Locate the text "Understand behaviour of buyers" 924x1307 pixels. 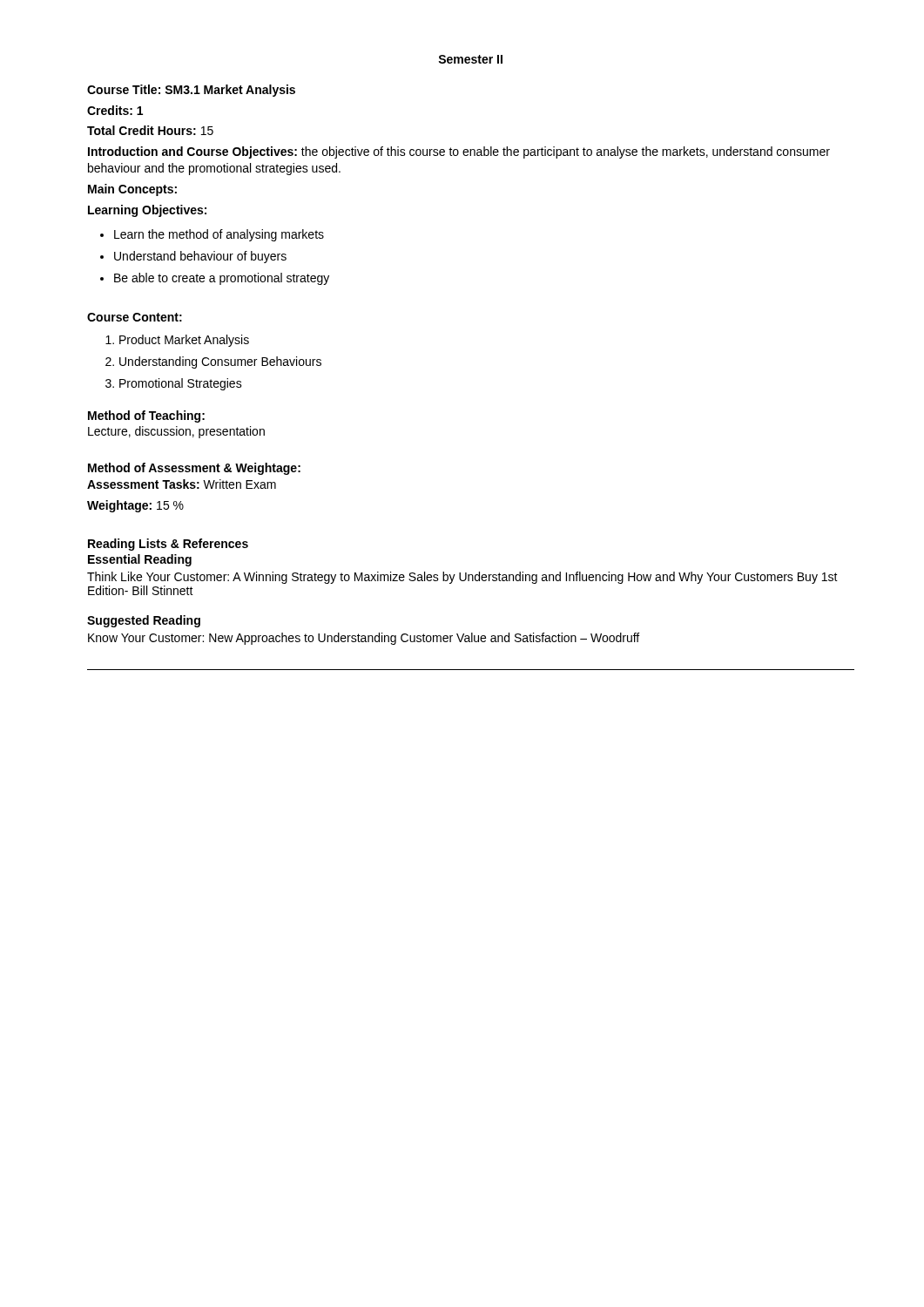[x=200, y=256]
